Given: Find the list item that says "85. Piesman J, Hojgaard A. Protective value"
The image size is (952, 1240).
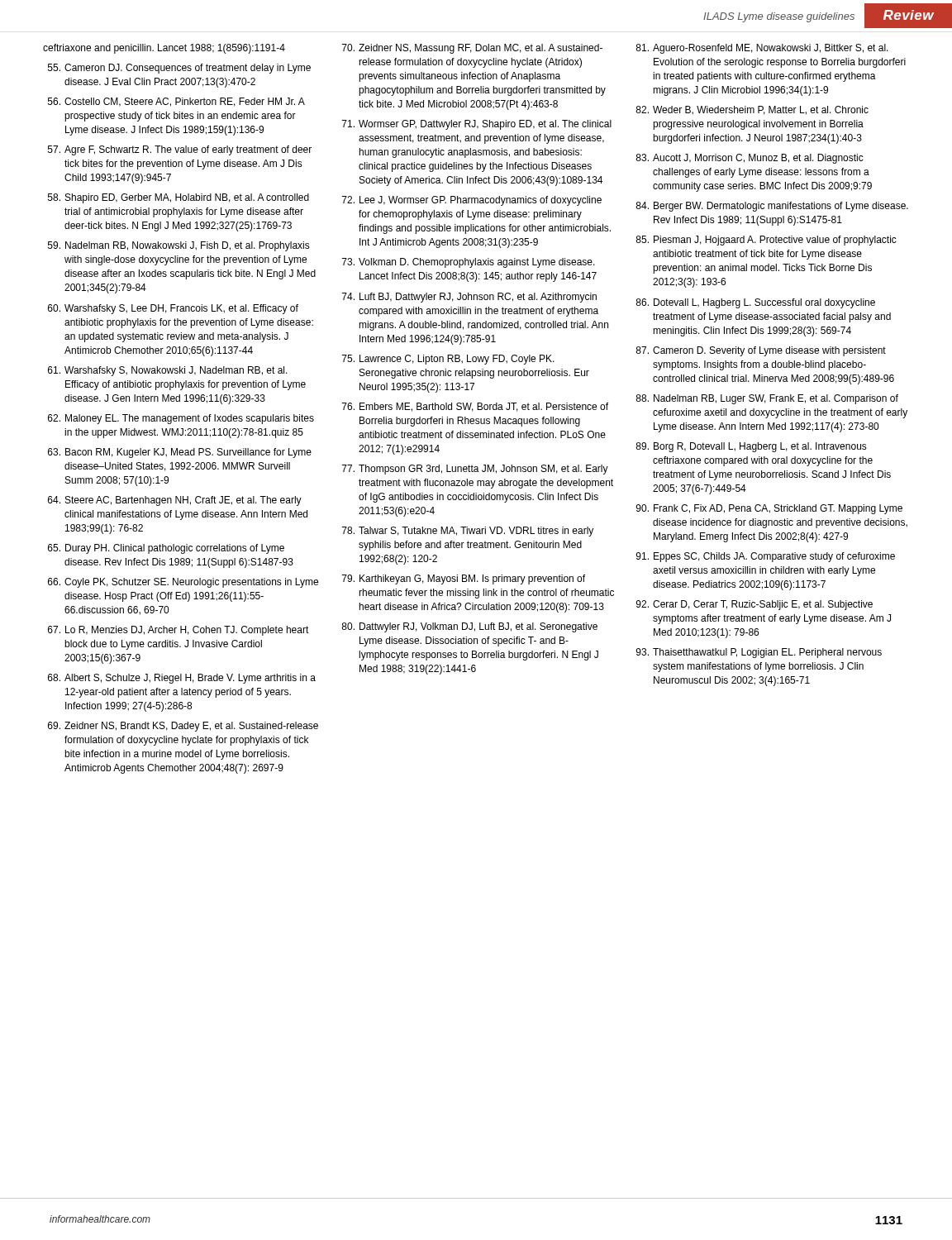Looking at the screenshot, I should pos(770,262).
